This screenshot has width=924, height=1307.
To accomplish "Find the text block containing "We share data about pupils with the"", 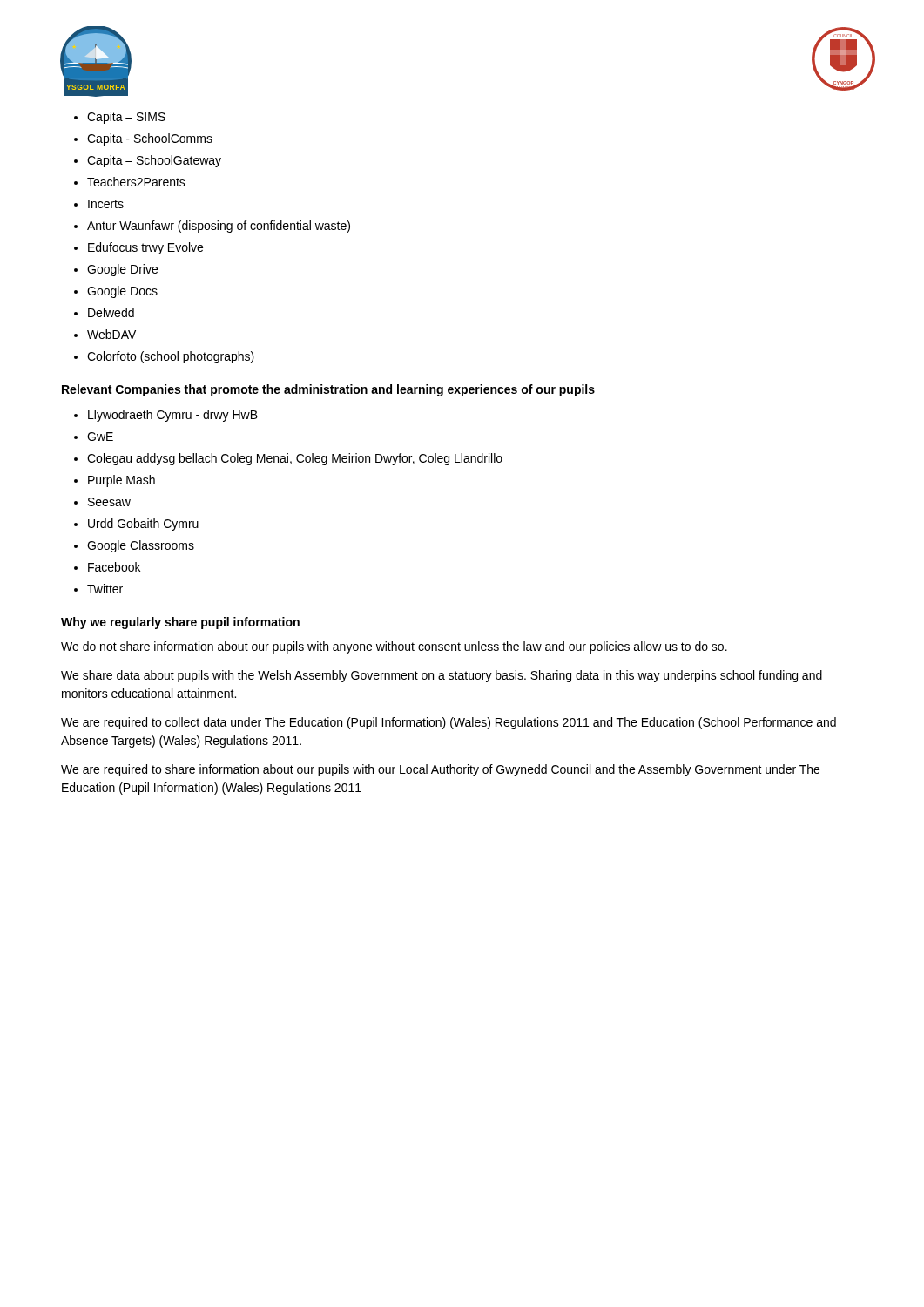I will click(x=442, y=685).
